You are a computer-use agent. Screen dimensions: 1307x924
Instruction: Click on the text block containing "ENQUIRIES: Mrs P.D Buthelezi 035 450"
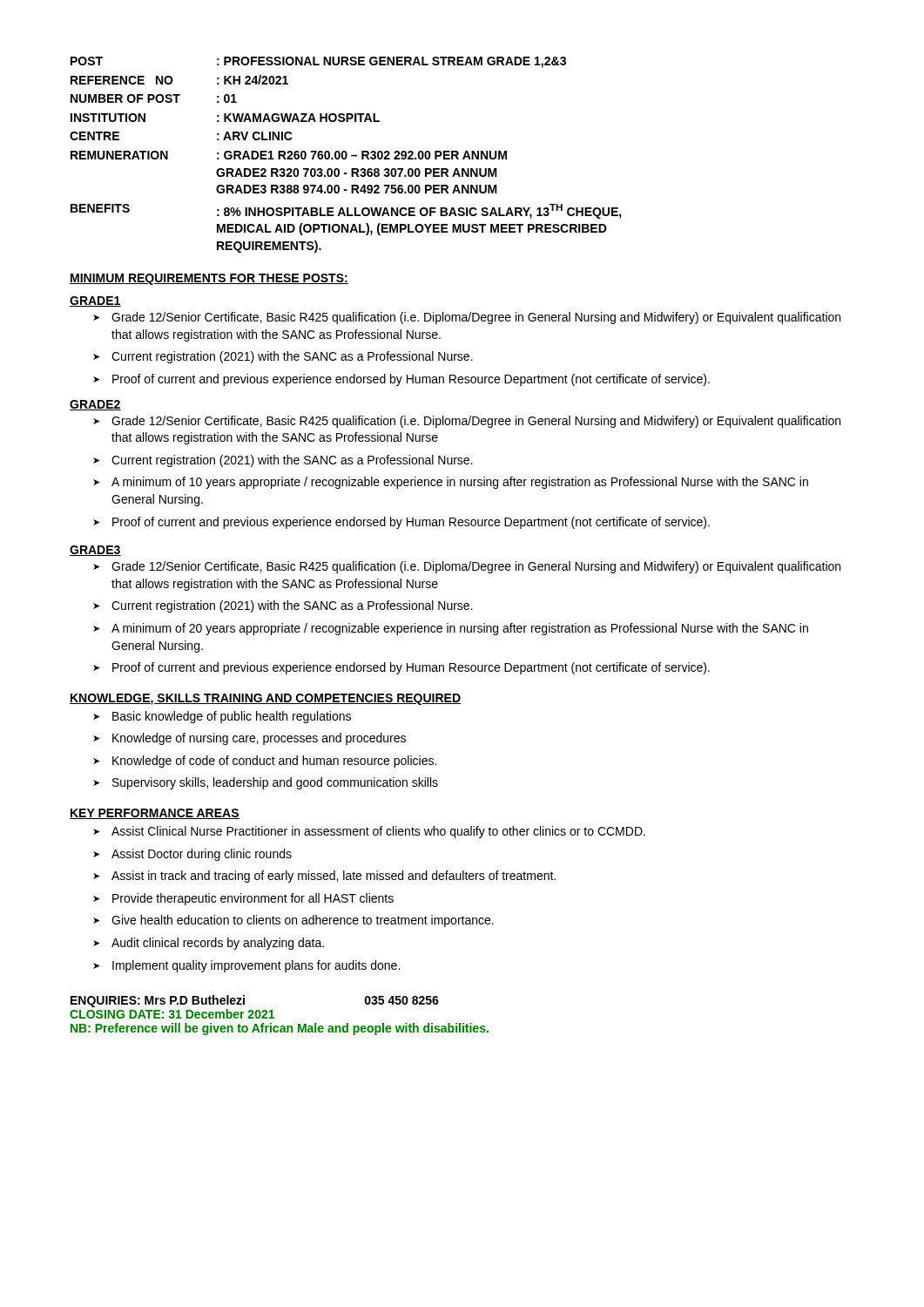(x=254, y=1000)
